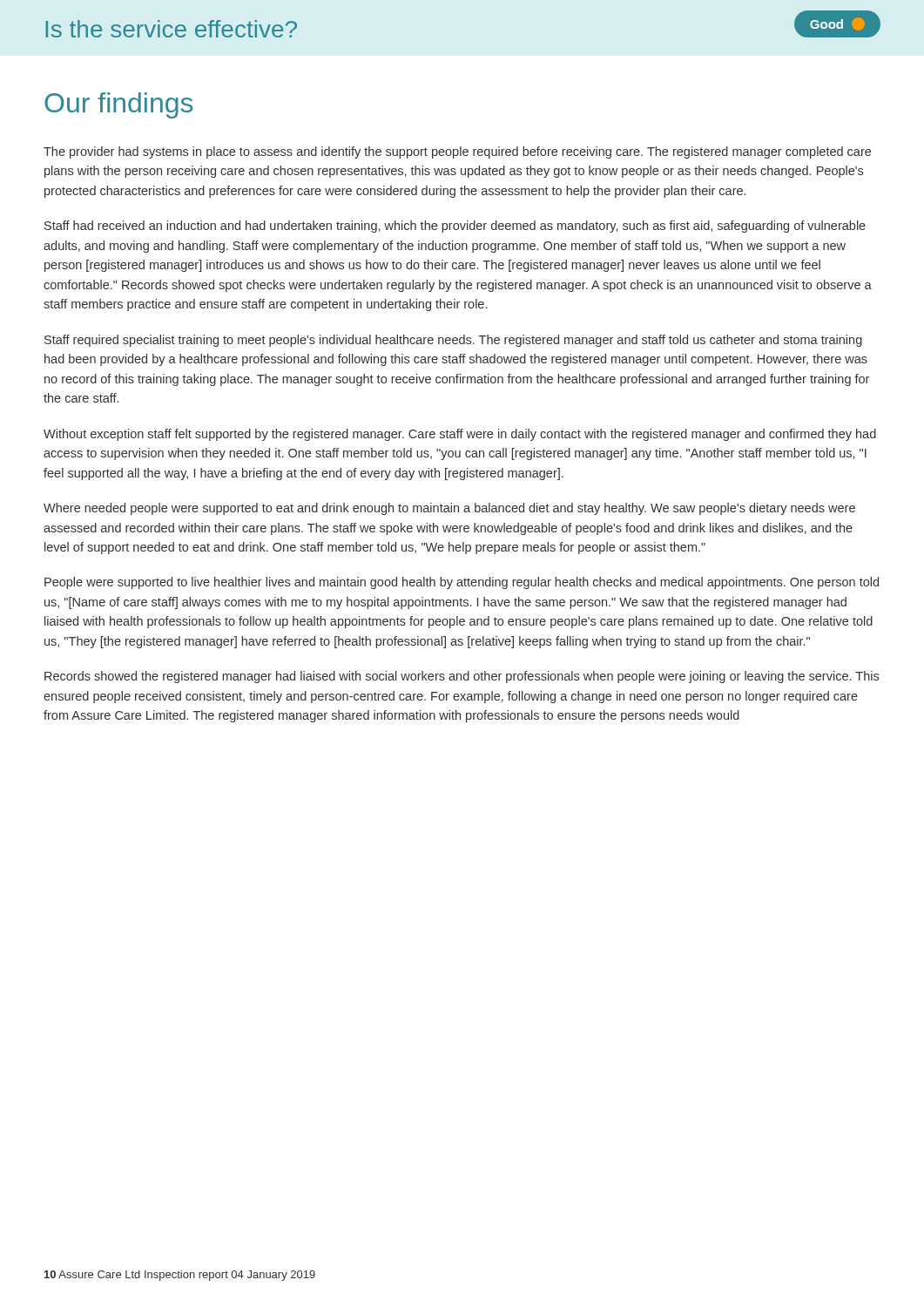Find the text block containing "The provider had systems in"
Screen dimensions: 1307x924
[x=458, y=171]
